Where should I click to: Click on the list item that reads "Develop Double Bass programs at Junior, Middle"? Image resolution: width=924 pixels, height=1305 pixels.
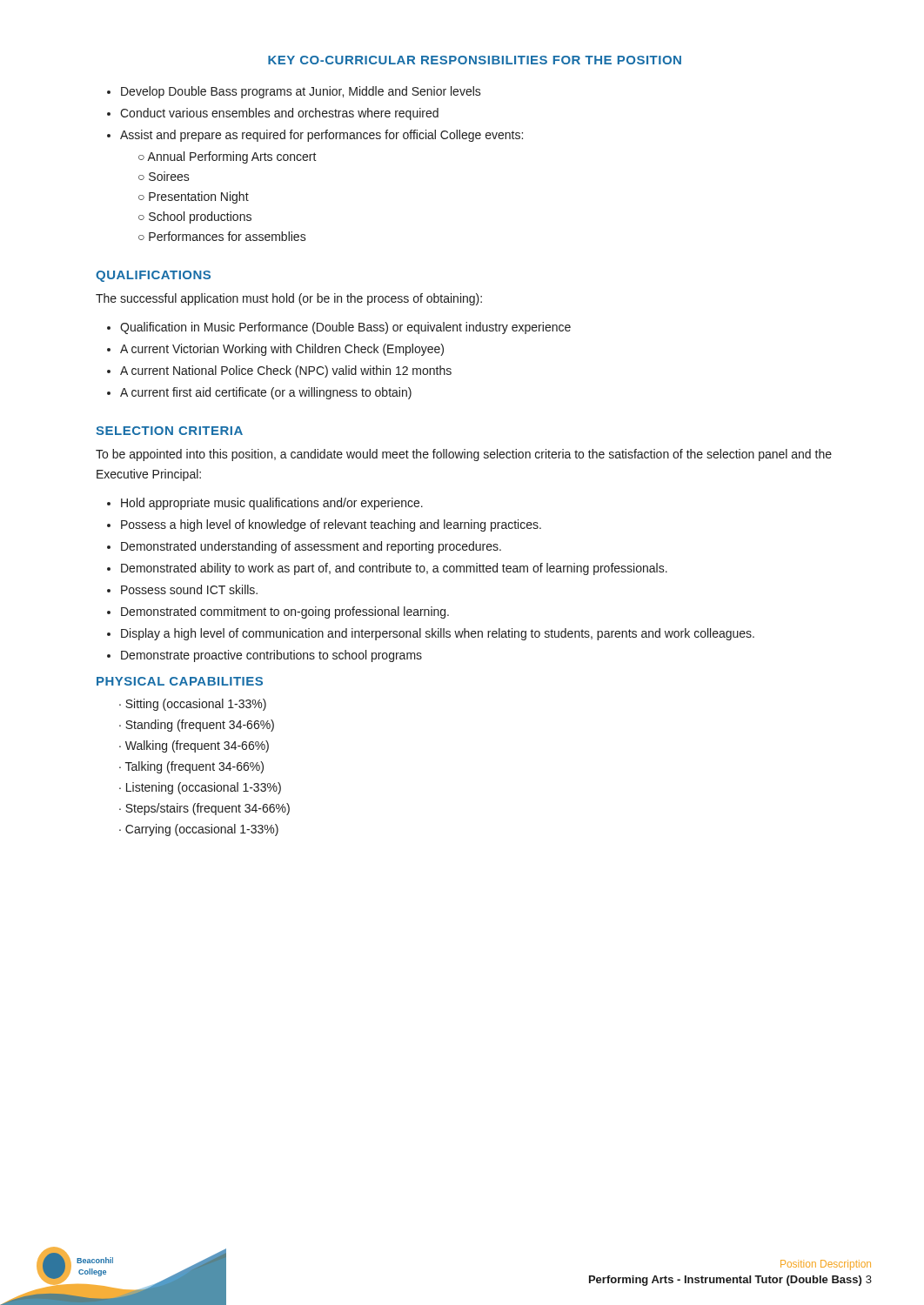click(x=294, y=92)
